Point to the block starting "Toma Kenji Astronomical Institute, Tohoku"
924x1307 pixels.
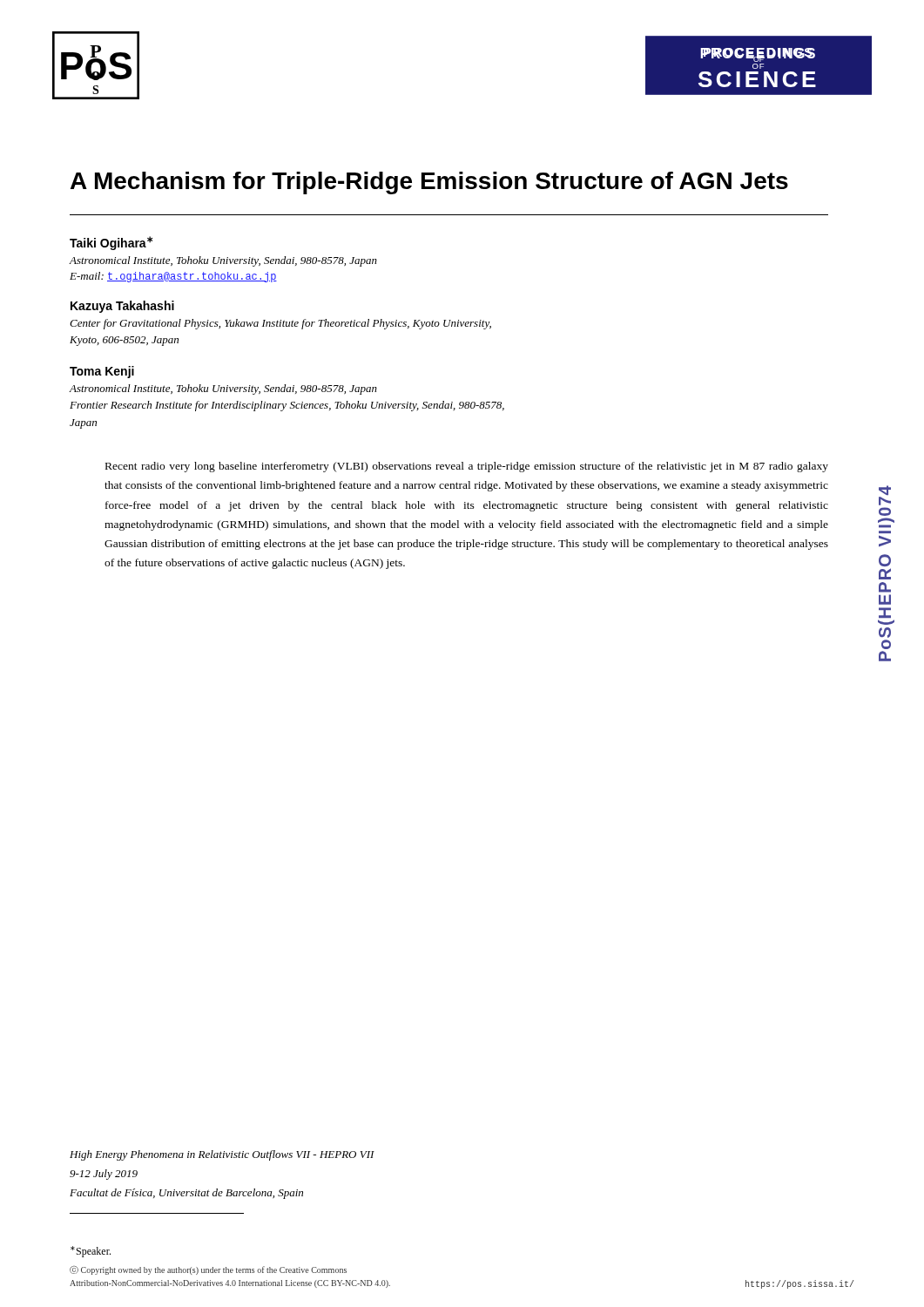coord(449,397)
